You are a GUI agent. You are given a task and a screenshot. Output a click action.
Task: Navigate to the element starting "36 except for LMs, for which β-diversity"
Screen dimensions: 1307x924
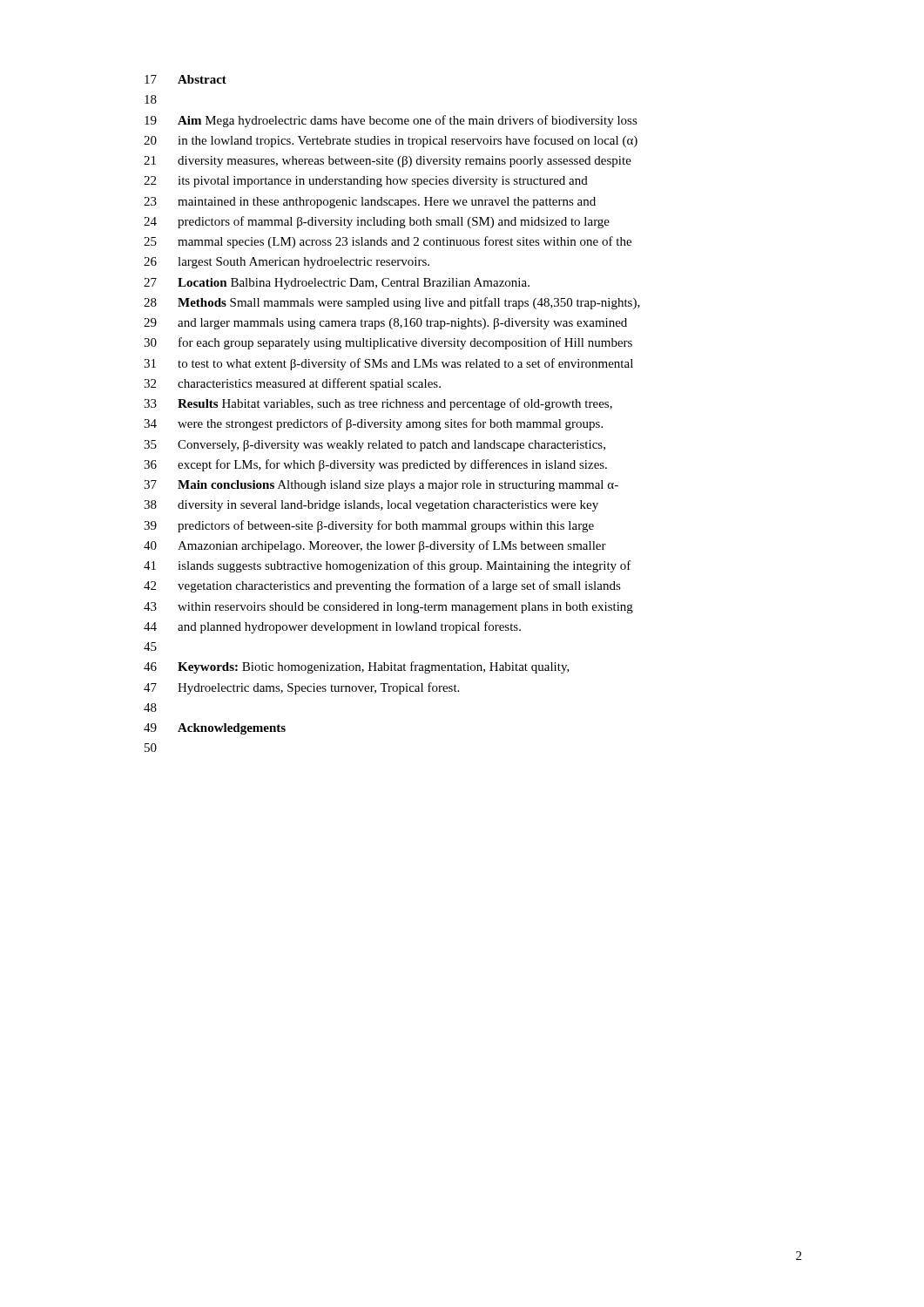click(462, 465)
